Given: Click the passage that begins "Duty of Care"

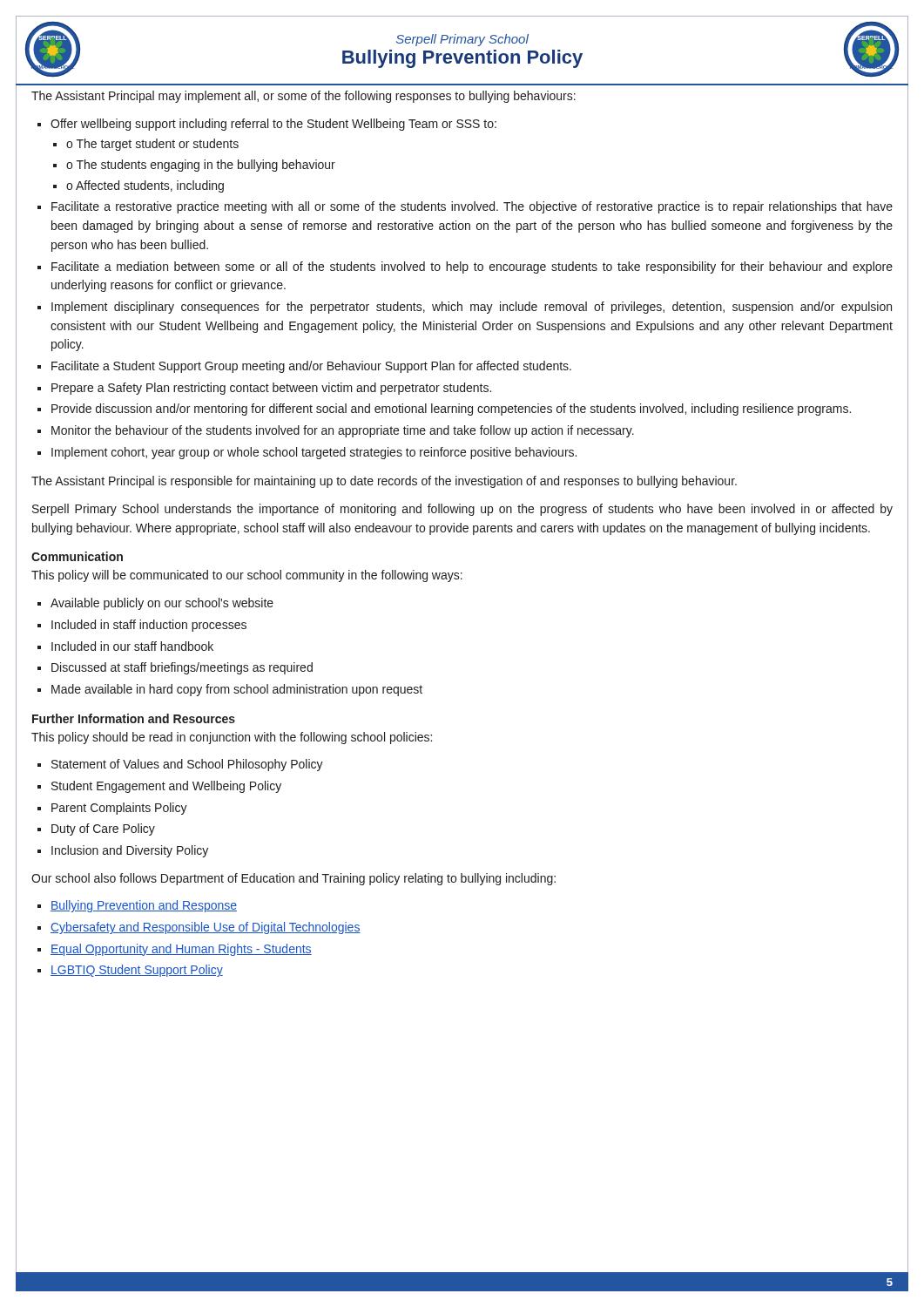Looking at the screenshot, I should click(x=103, y=829).
